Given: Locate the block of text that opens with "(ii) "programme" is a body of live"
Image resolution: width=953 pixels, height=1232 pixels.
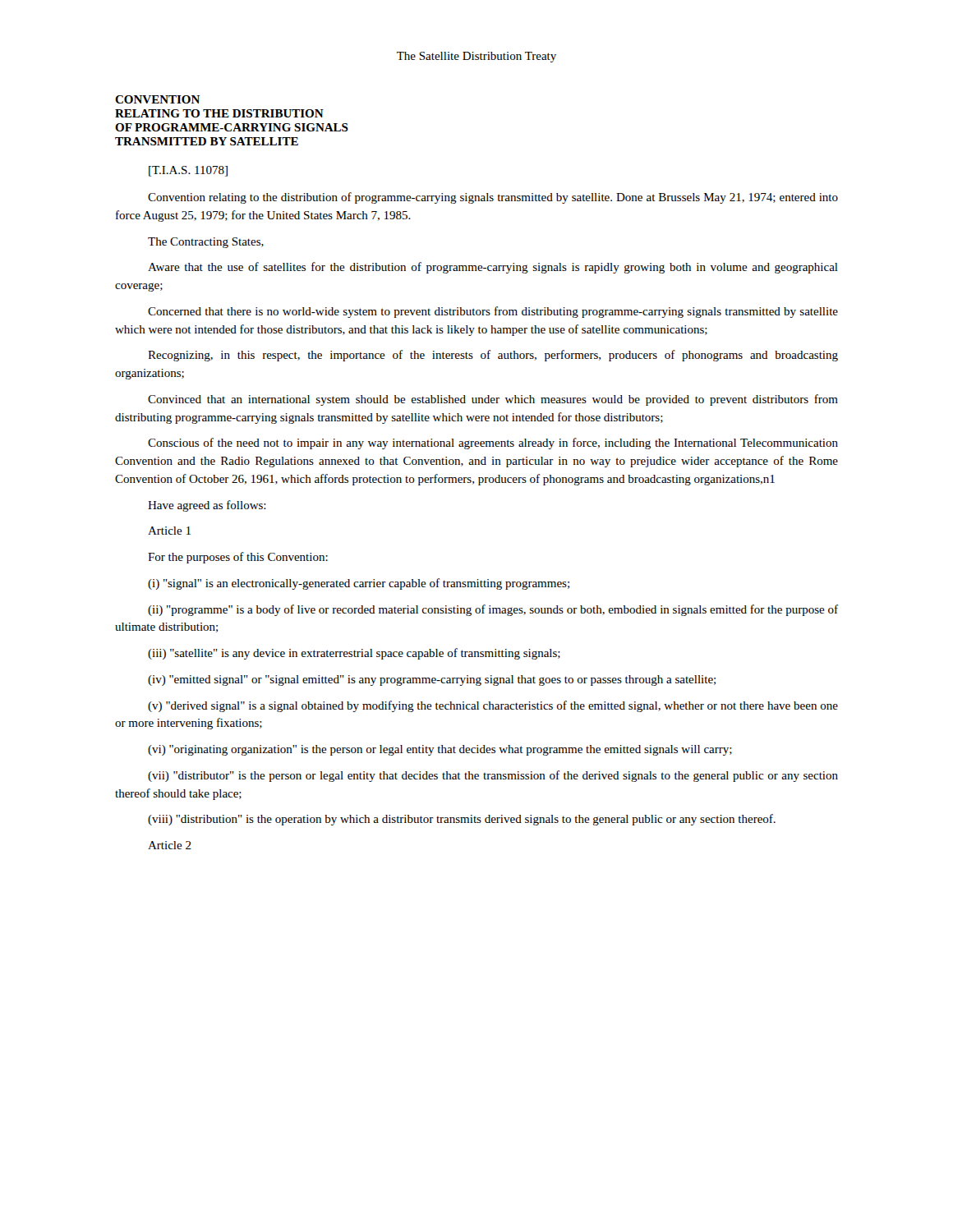Looking at the screenshot, I should [x=476, y=618].
